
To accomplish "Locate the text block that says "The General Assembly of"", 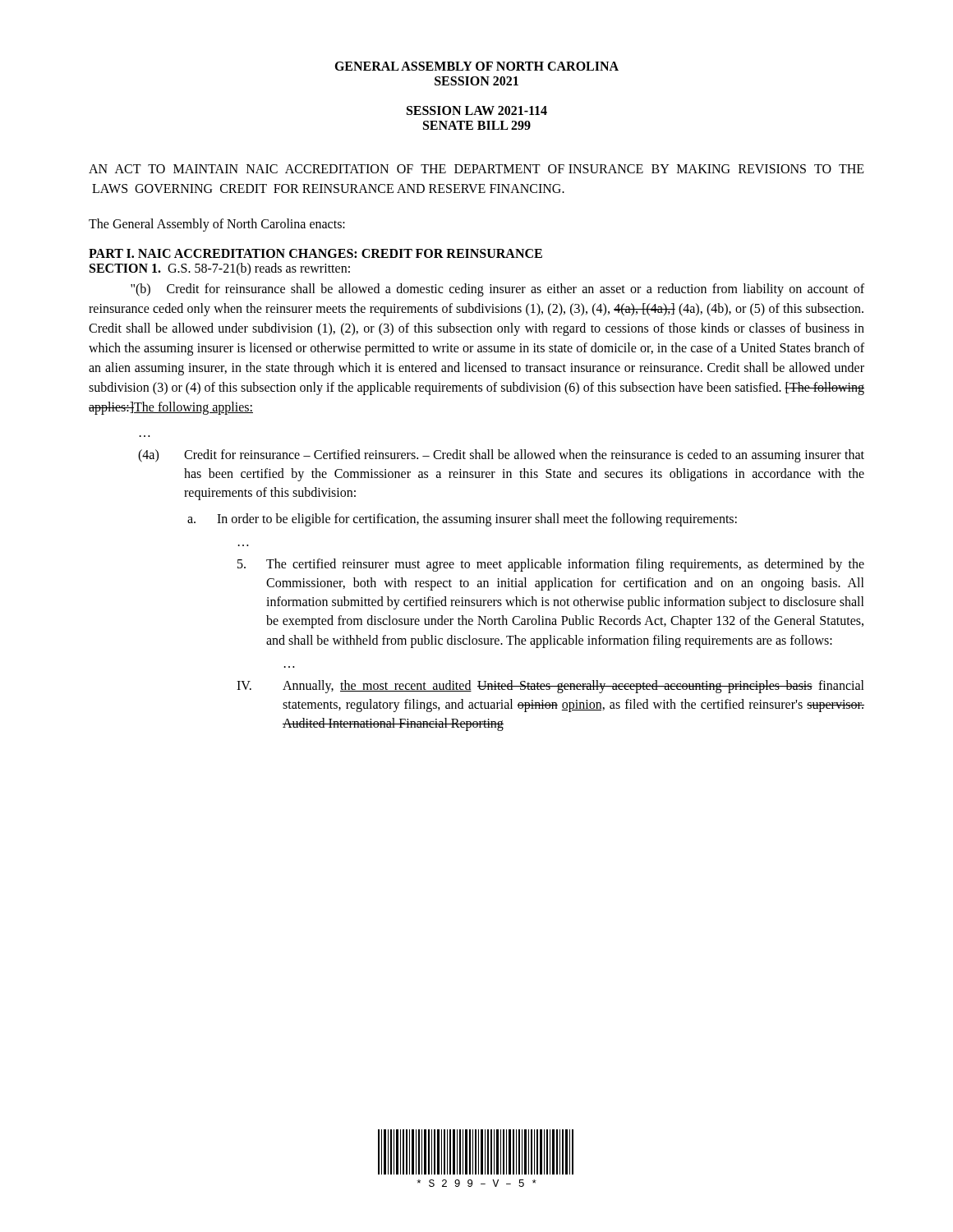I will point(217,224).
